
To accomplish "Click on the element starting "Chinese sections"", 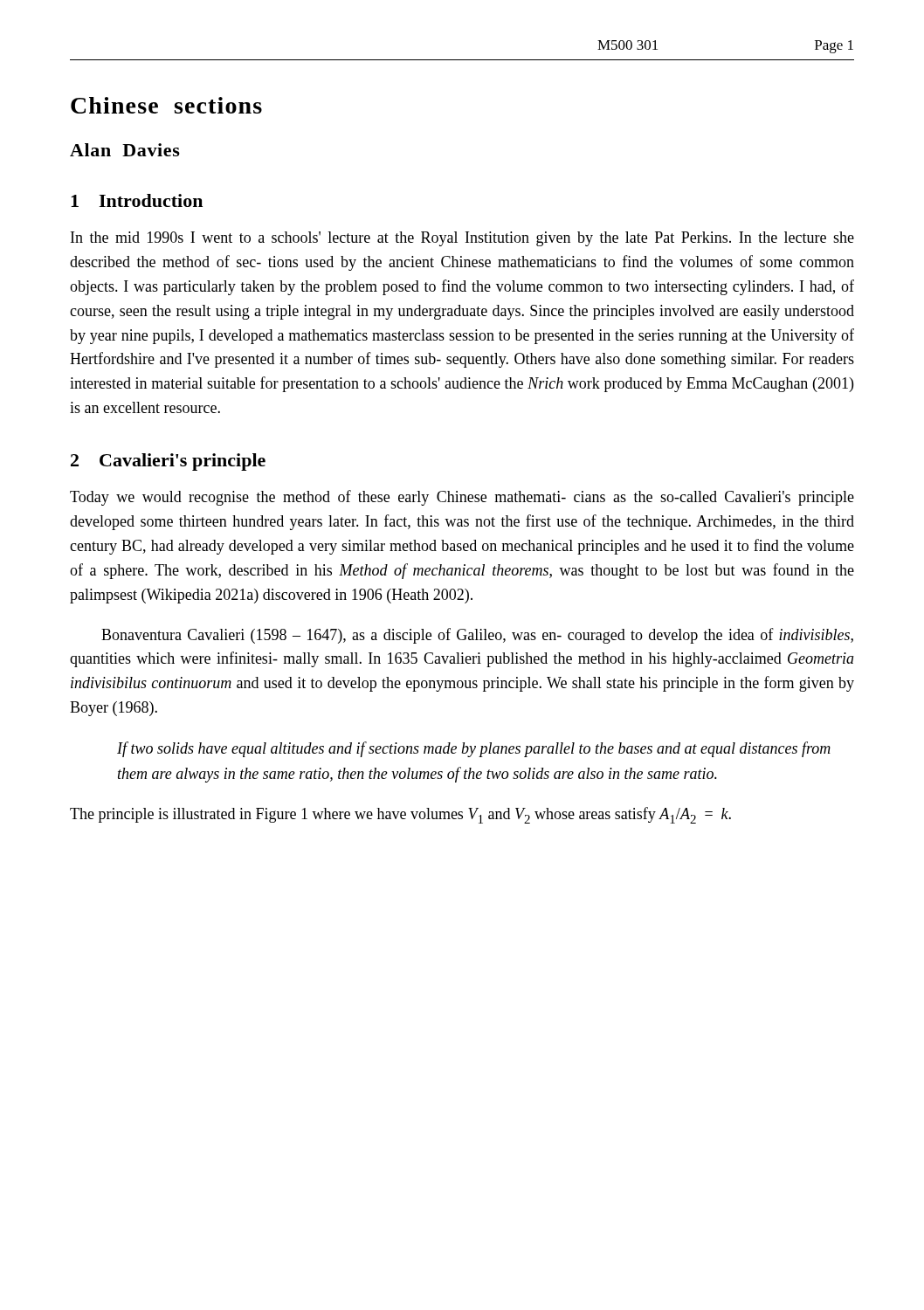I will pyautogui.click(x=167, y=105).
